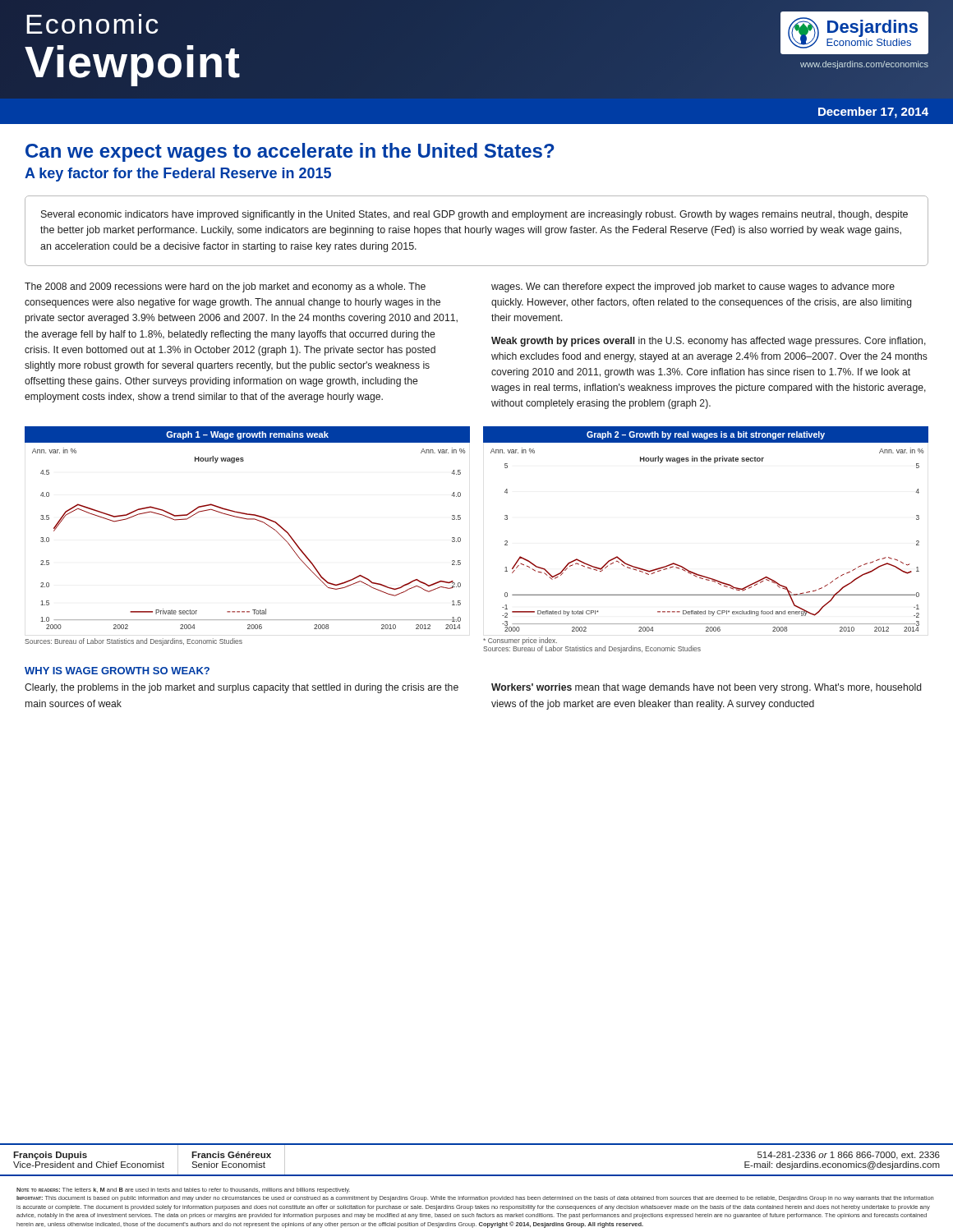This screenshot has height=1232, width=953.
Task: Navigate to the text block starting "Can we expect wages to accelerate in"
Action: click(x=476, y=161)
